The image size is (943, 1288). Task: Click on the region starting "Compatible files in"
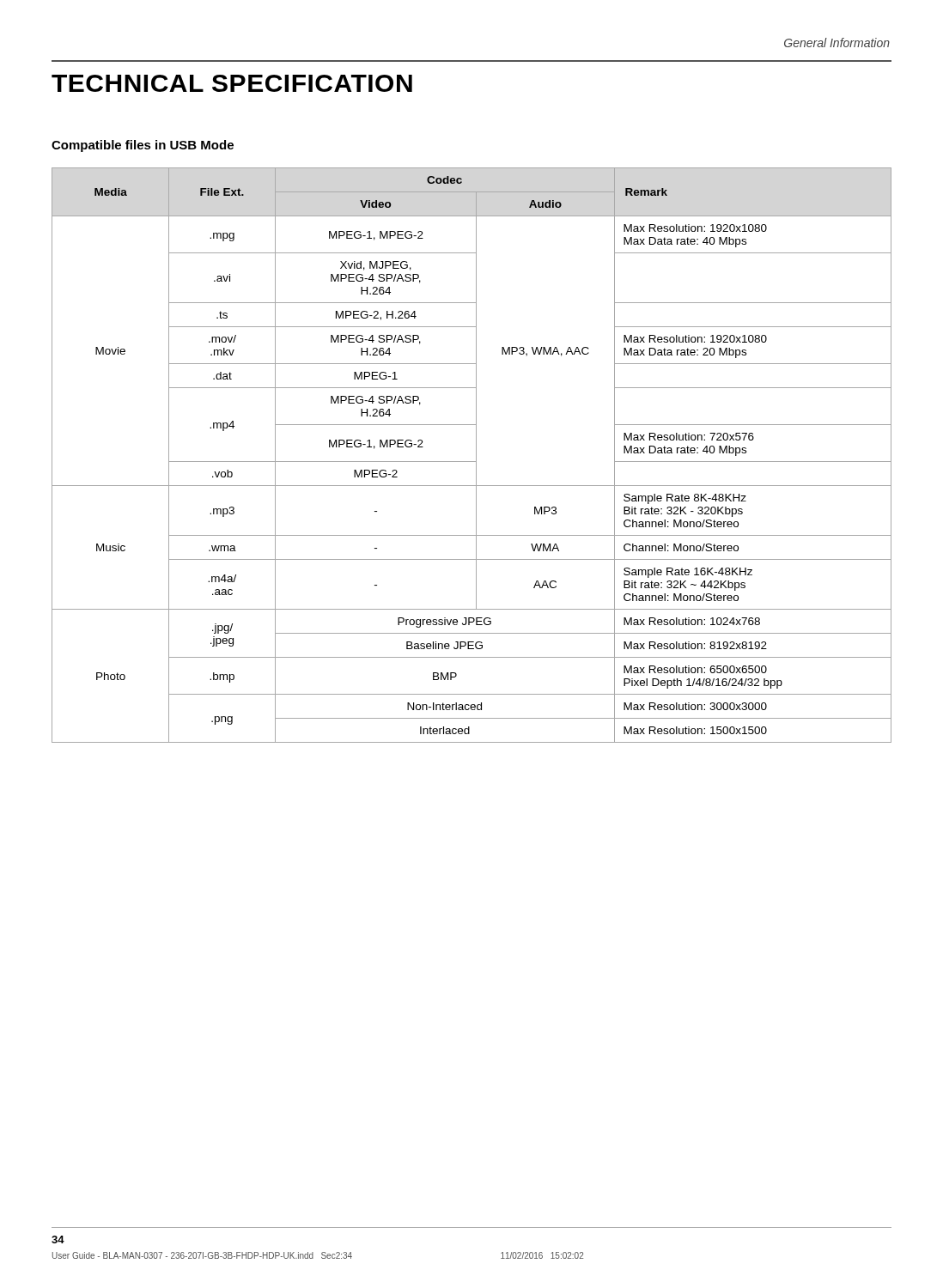click(x=143, y=145)
